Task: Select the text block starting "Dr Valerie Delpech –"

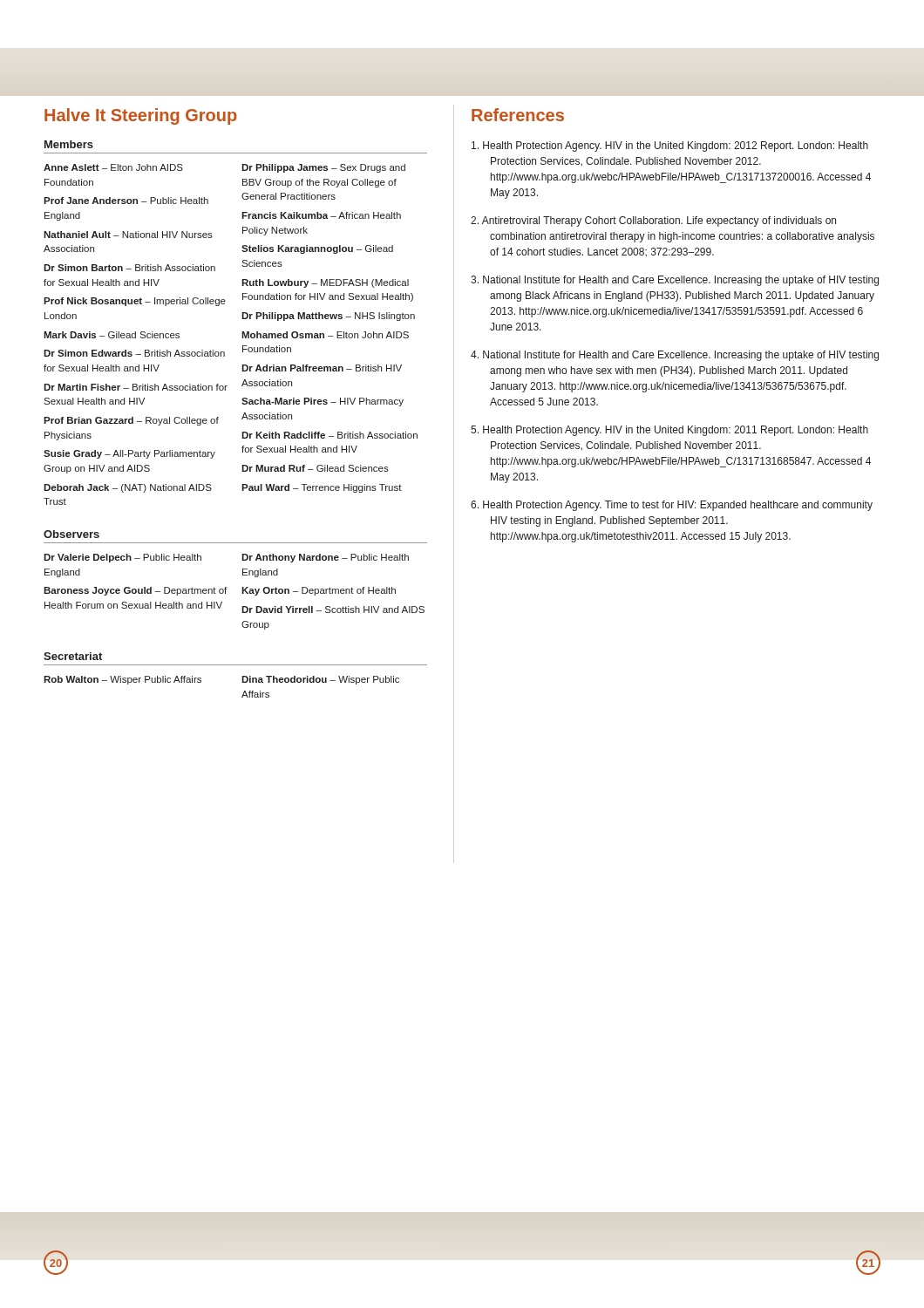Action: [x=235, y=593]
